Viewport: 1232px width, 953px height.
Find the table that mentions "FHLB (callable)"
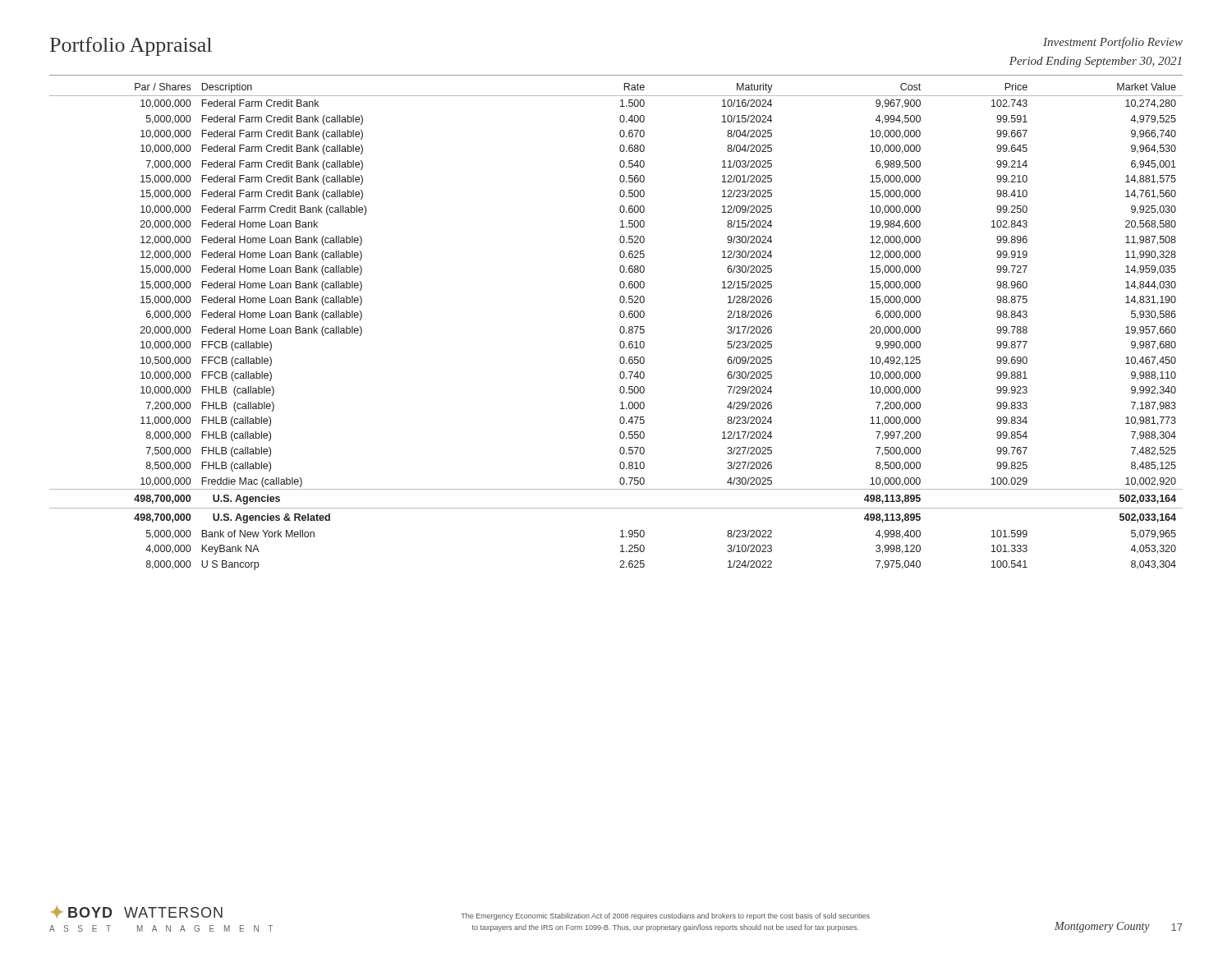pyautogui.click(x=616, y=325)
